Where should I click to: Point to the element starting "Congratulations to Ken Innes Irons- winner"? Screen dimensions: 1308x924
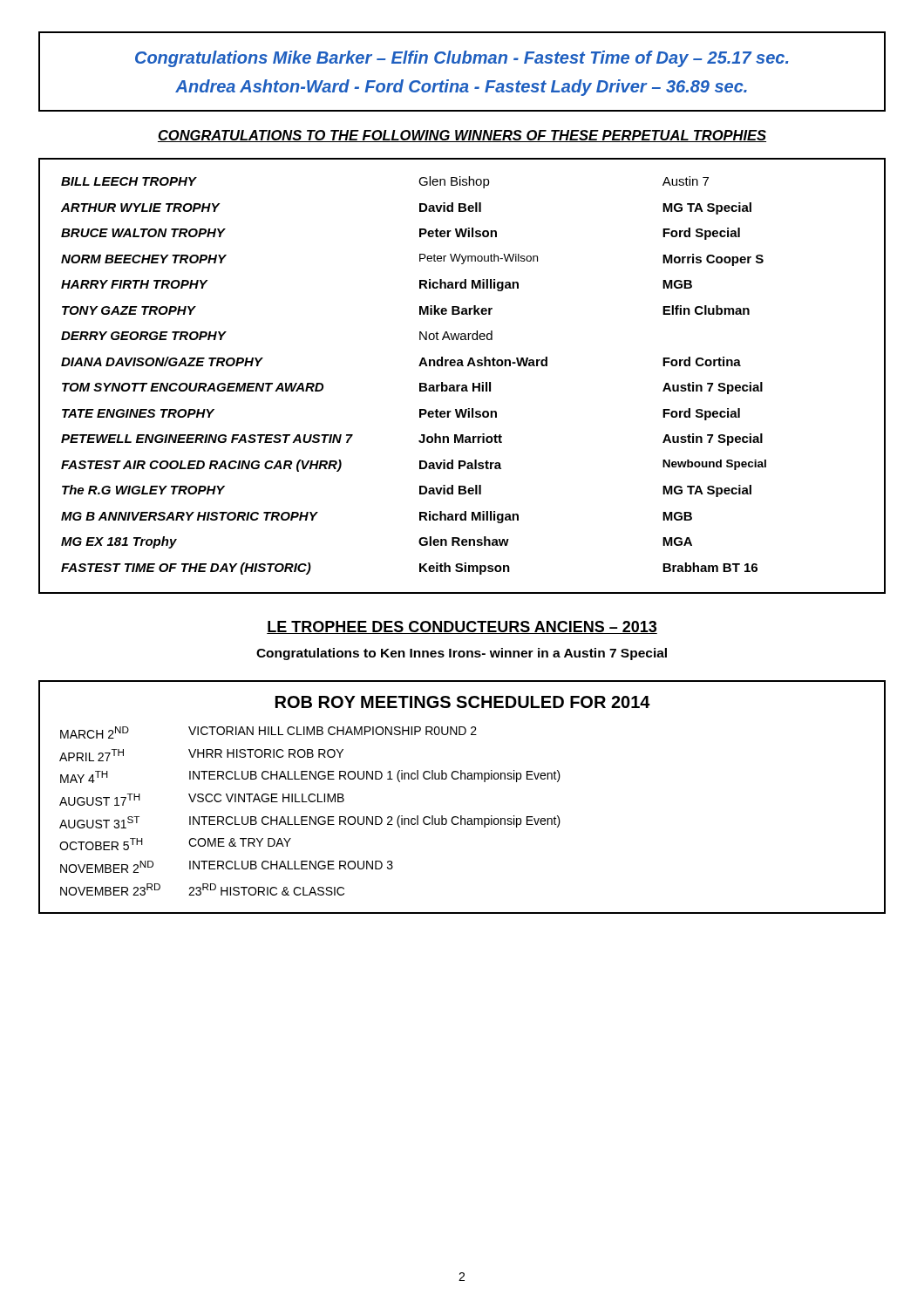[x=462, y=653]
